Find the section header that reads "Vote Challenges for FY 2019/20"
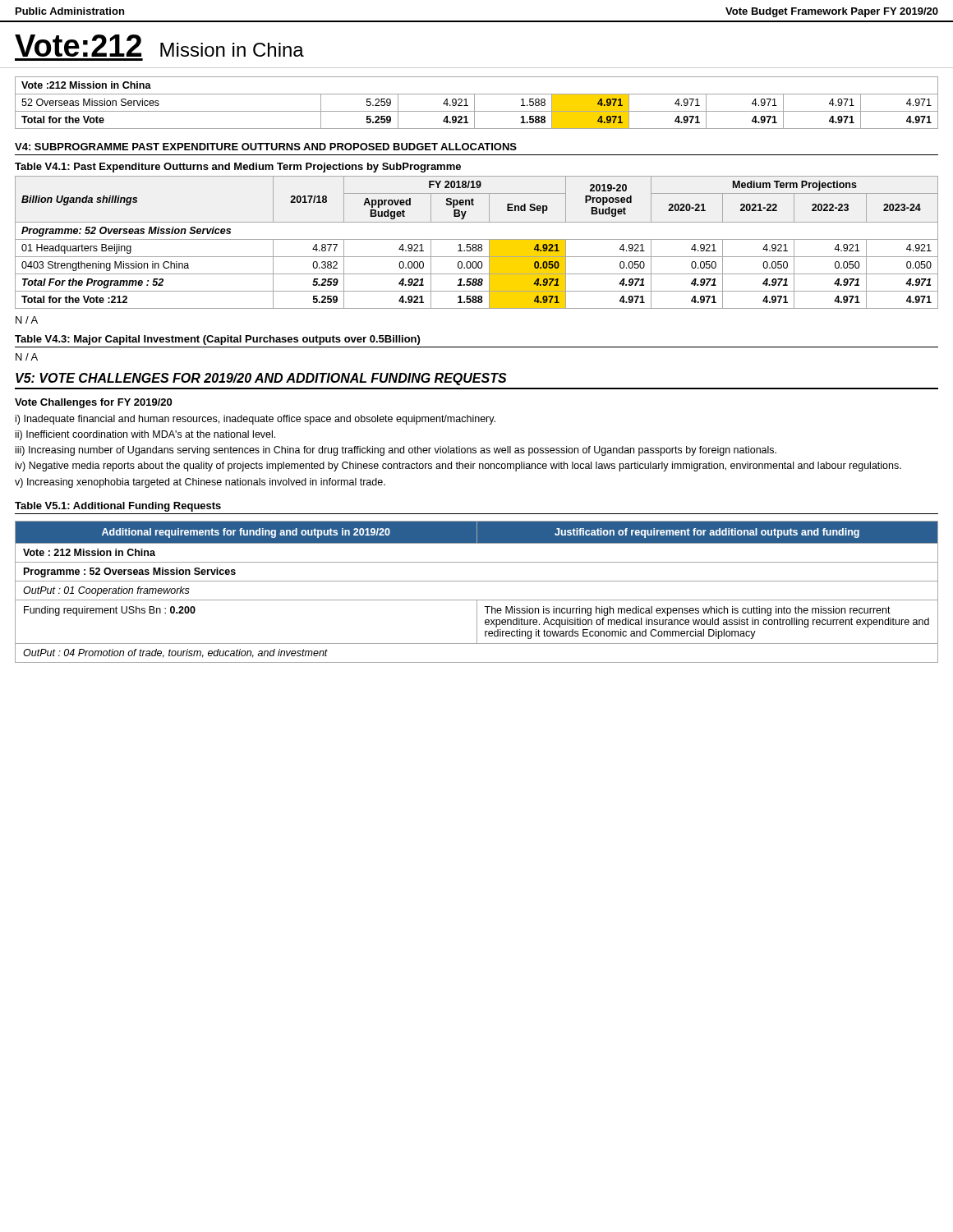This screenshot has height=1232, width=953. [94, 402]
